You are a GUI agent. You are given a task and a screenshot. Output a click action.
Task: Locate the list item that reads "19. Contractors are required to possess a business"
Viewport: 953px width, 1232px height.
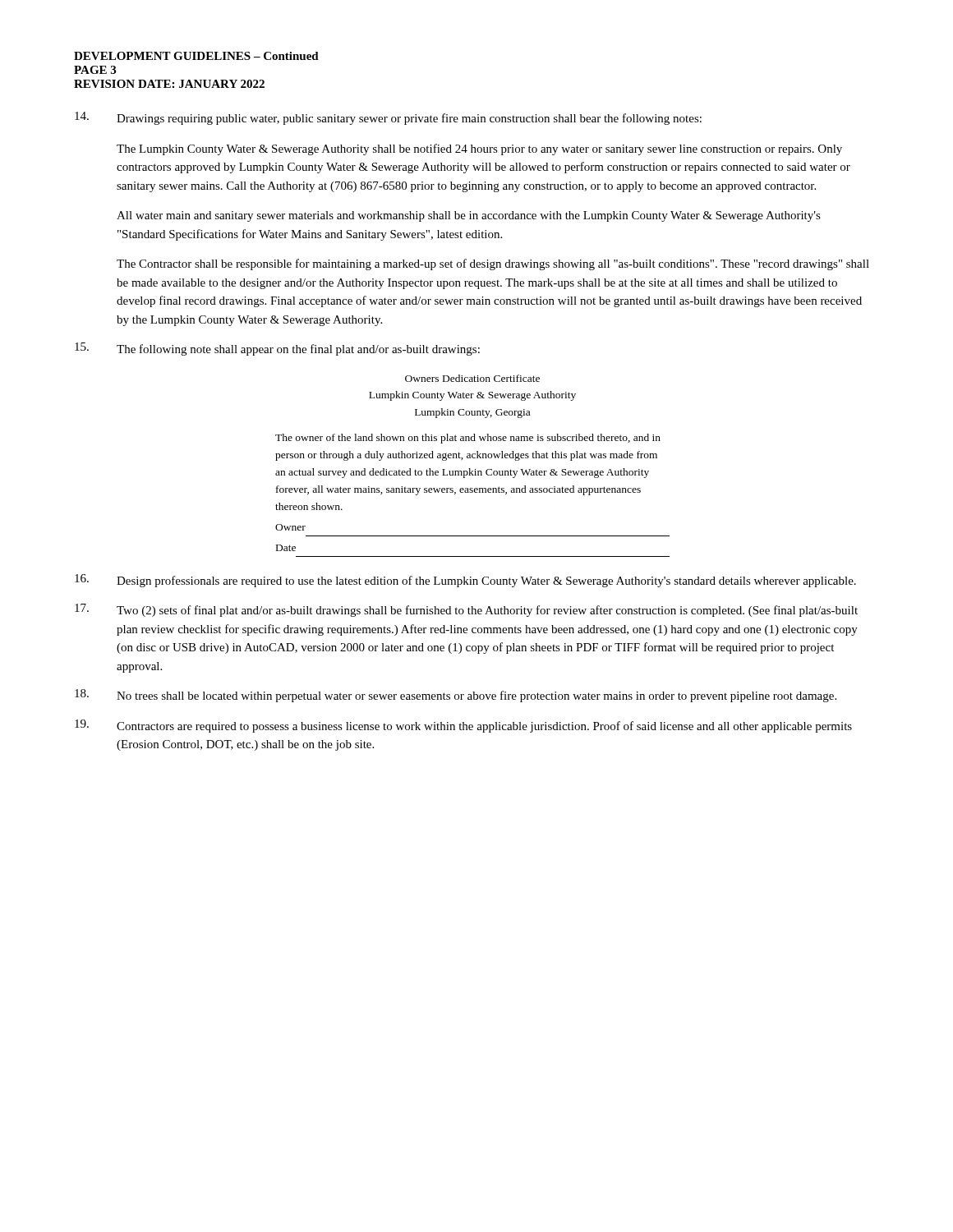pyautogui.click(x=472, y=735)
